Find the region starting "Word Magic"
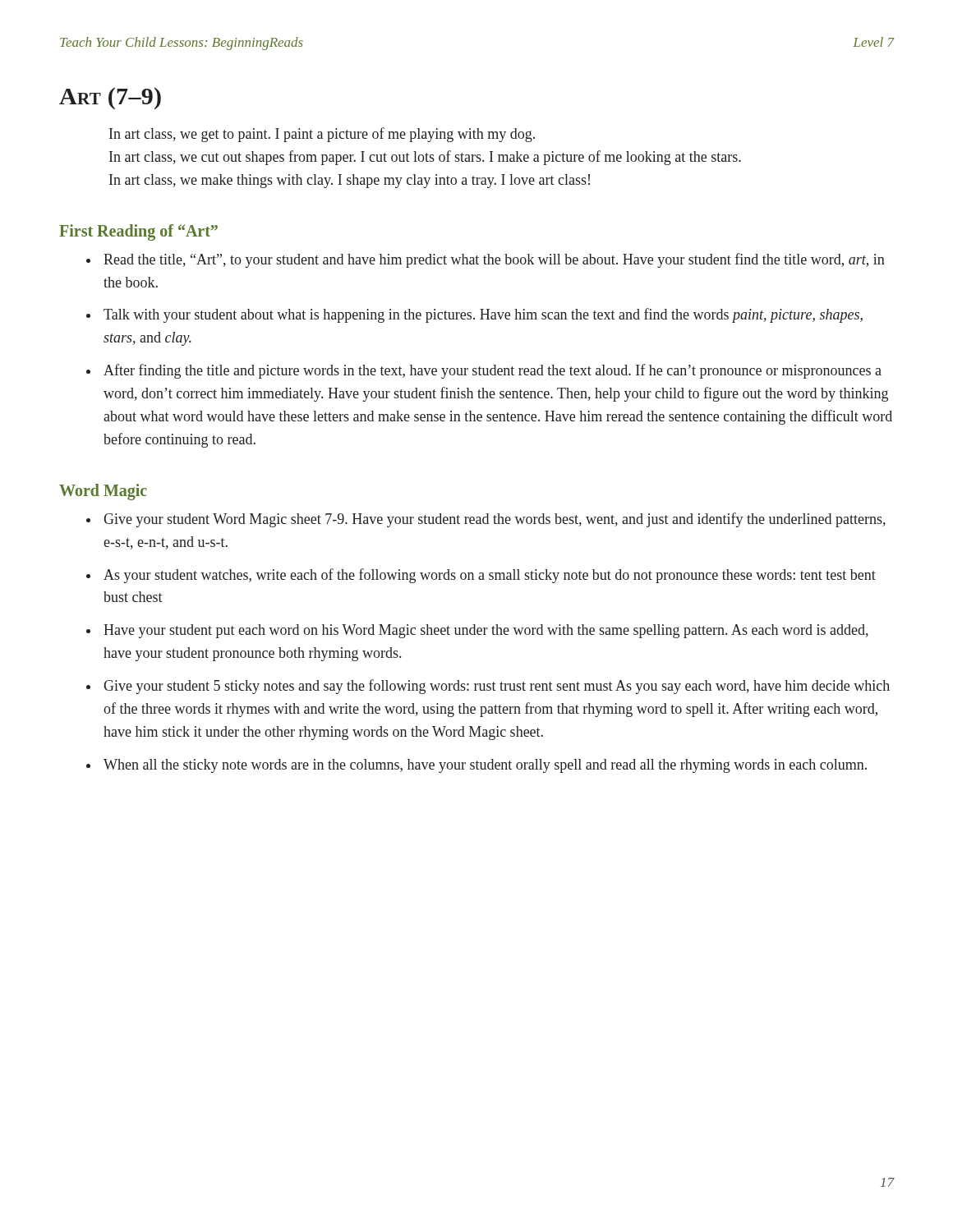 (103, 490)
